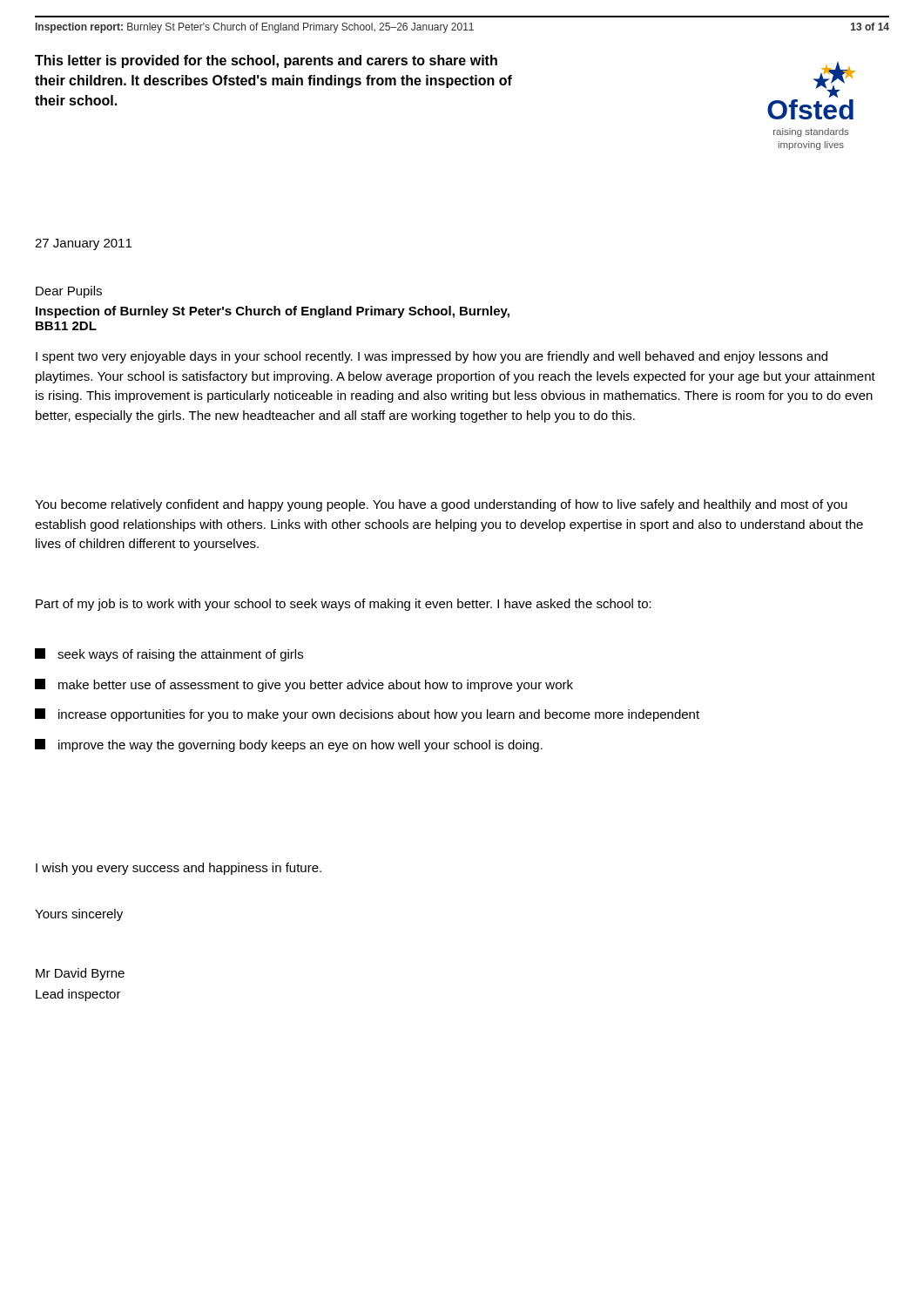
Task: Point to the text block starting "Part of my job"
Action: [343, 603]
